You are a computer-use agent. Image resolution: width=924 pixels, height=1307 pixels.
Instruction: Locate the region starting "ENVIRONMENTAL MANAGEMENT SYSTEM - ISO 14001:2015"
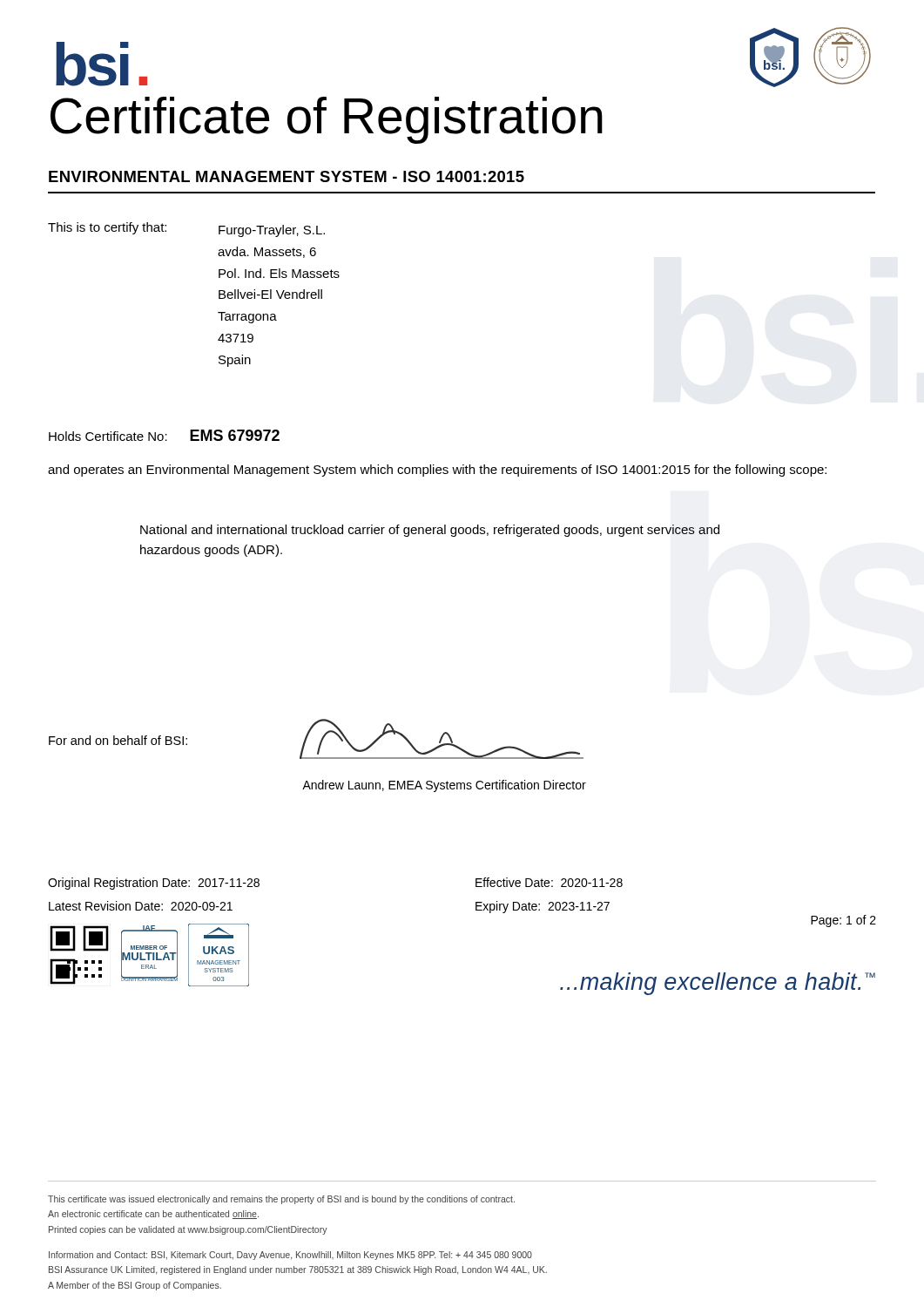286,176
